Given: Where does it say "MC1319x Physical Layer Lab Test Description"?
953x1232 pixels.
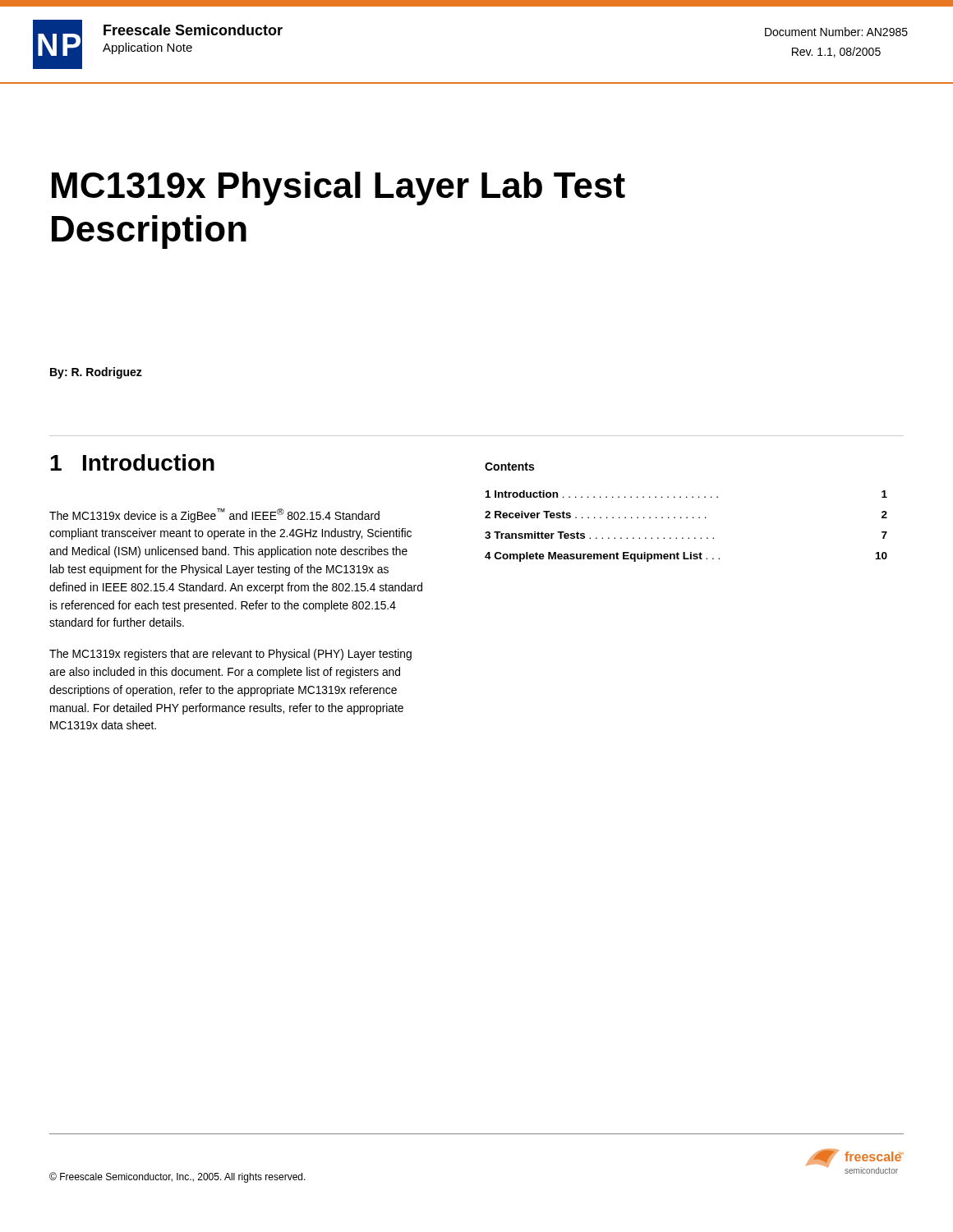Looking at the screenshot, I should pyautogui.click(x=337, y=207).
